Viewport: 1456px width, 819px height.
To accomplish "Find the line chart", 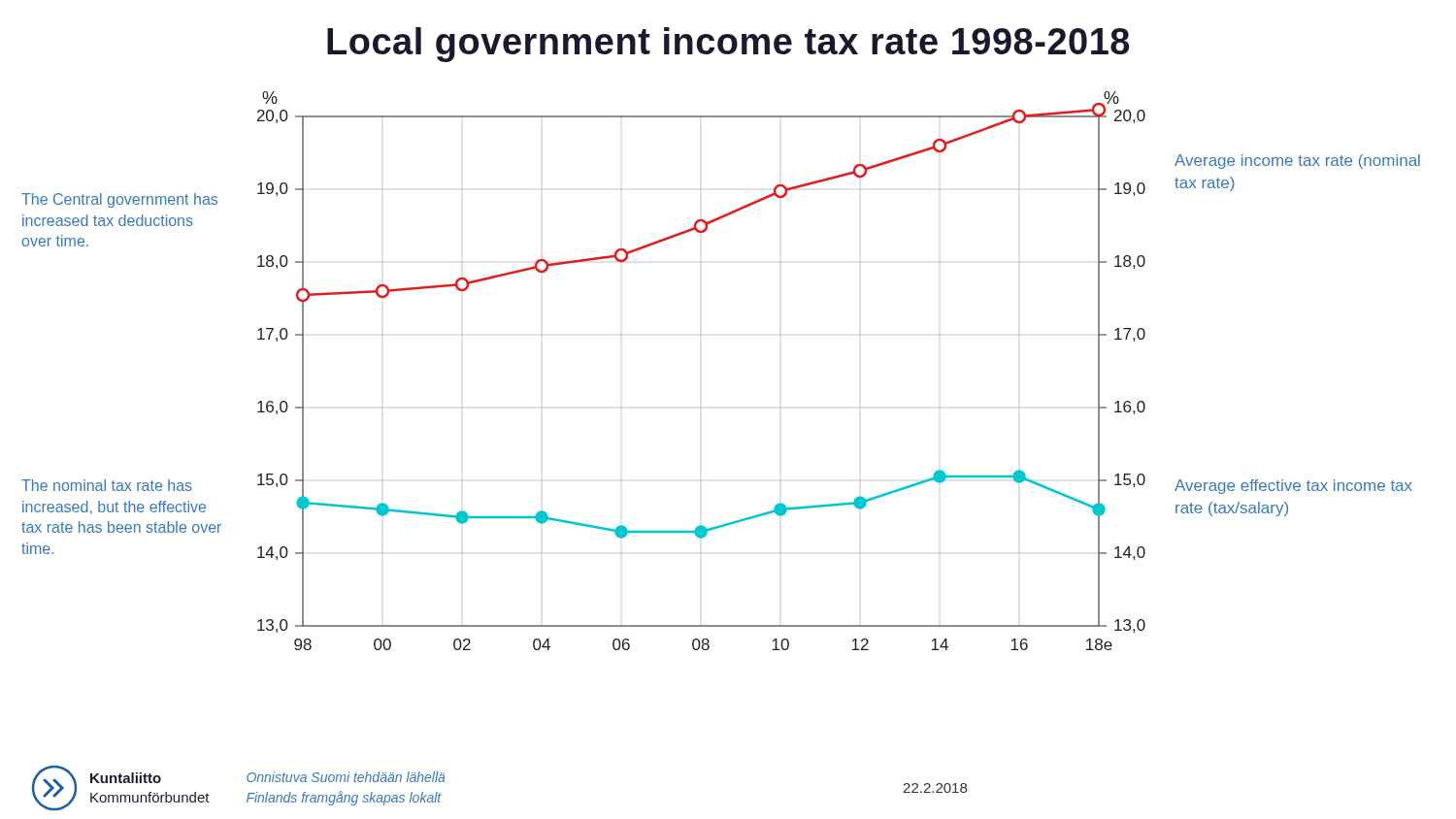I will pyautogui.click(x=691, y=393).
